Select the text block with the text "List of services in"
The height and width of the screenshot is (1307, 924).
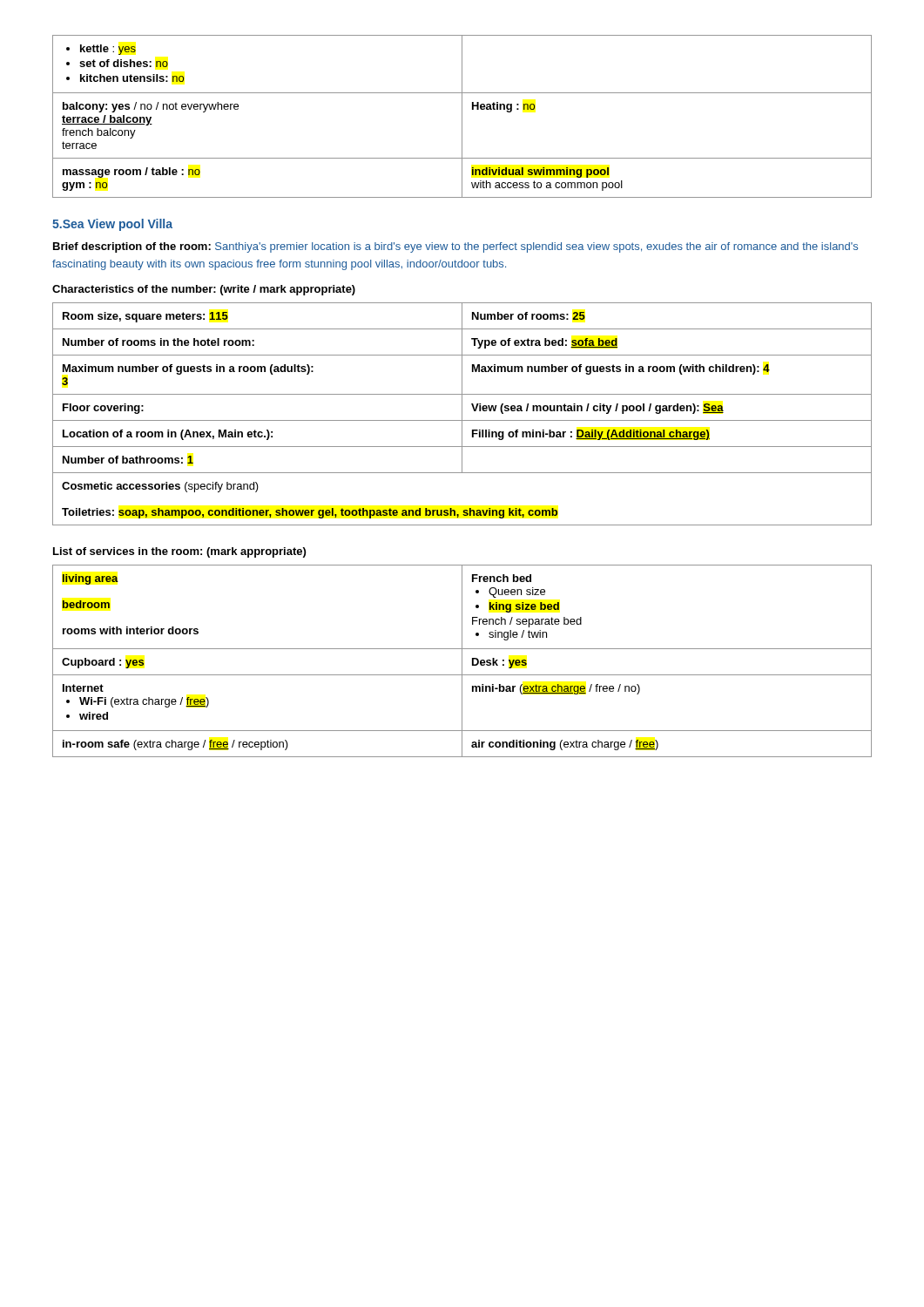point(179,551)
